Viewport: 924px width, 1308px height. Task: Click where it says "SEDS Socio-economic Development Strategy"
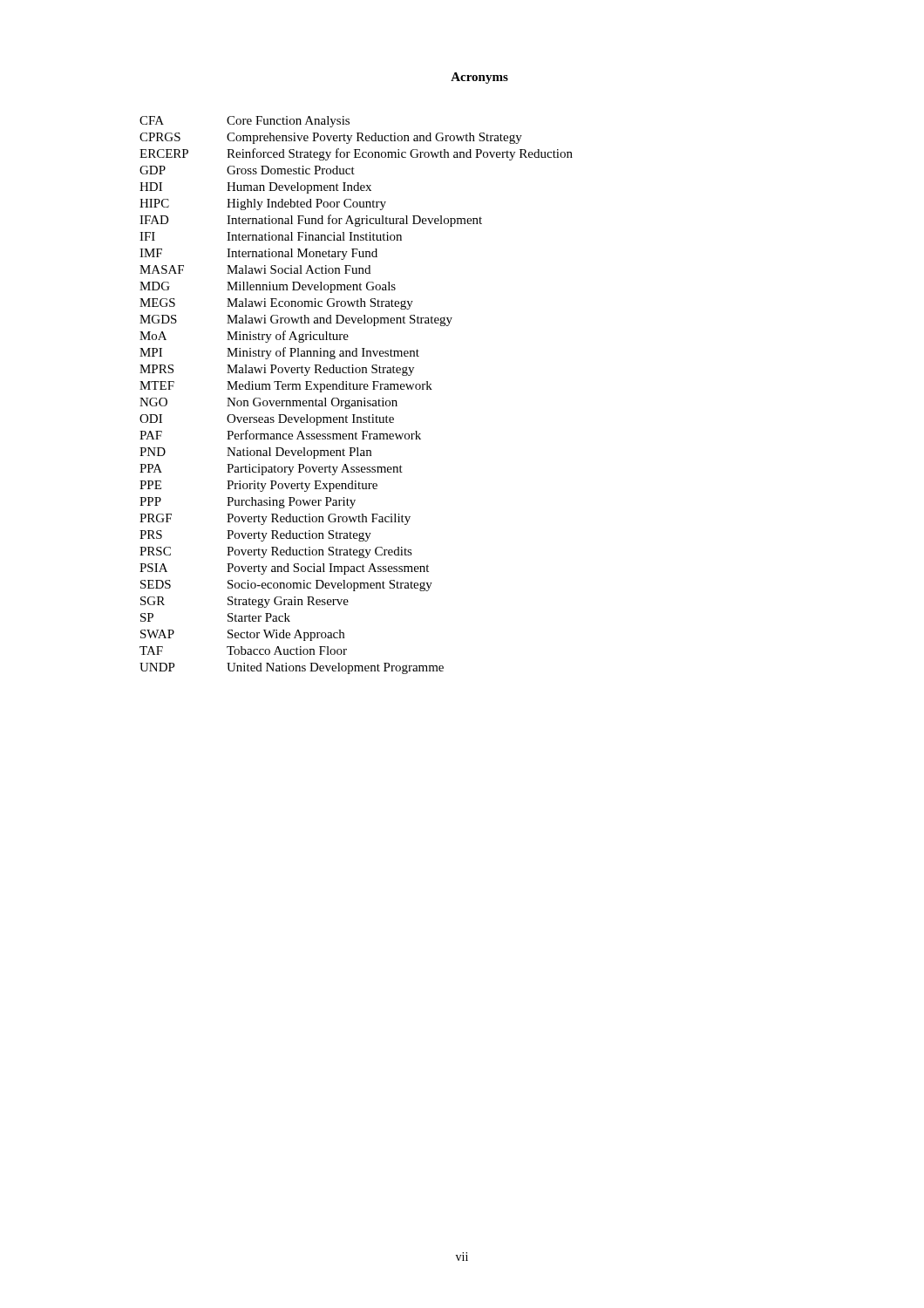tap(286, 586)
